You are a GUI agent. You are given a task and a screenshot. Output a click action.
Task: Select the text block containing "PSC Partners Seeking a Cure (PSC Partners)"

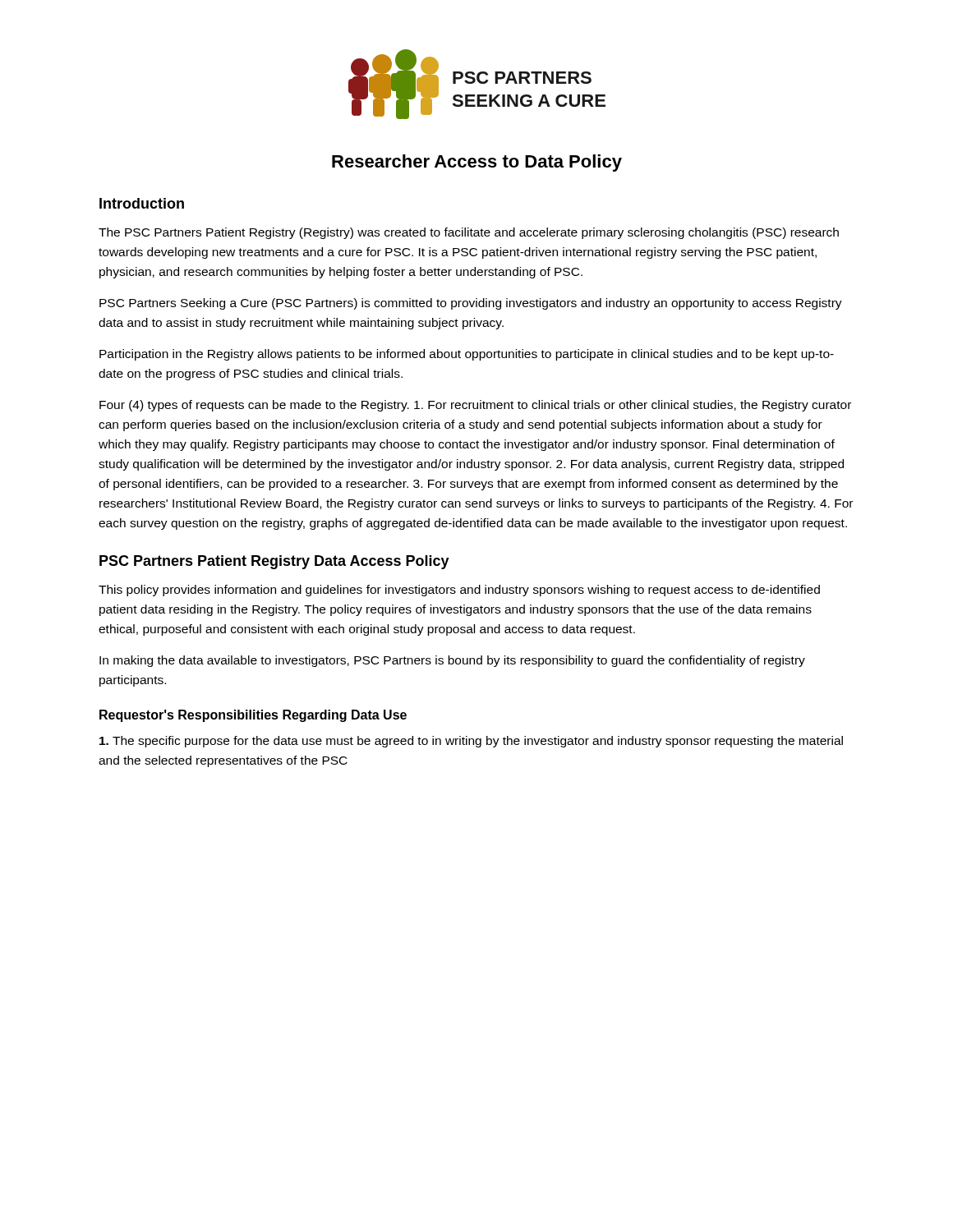coord(470,313)
